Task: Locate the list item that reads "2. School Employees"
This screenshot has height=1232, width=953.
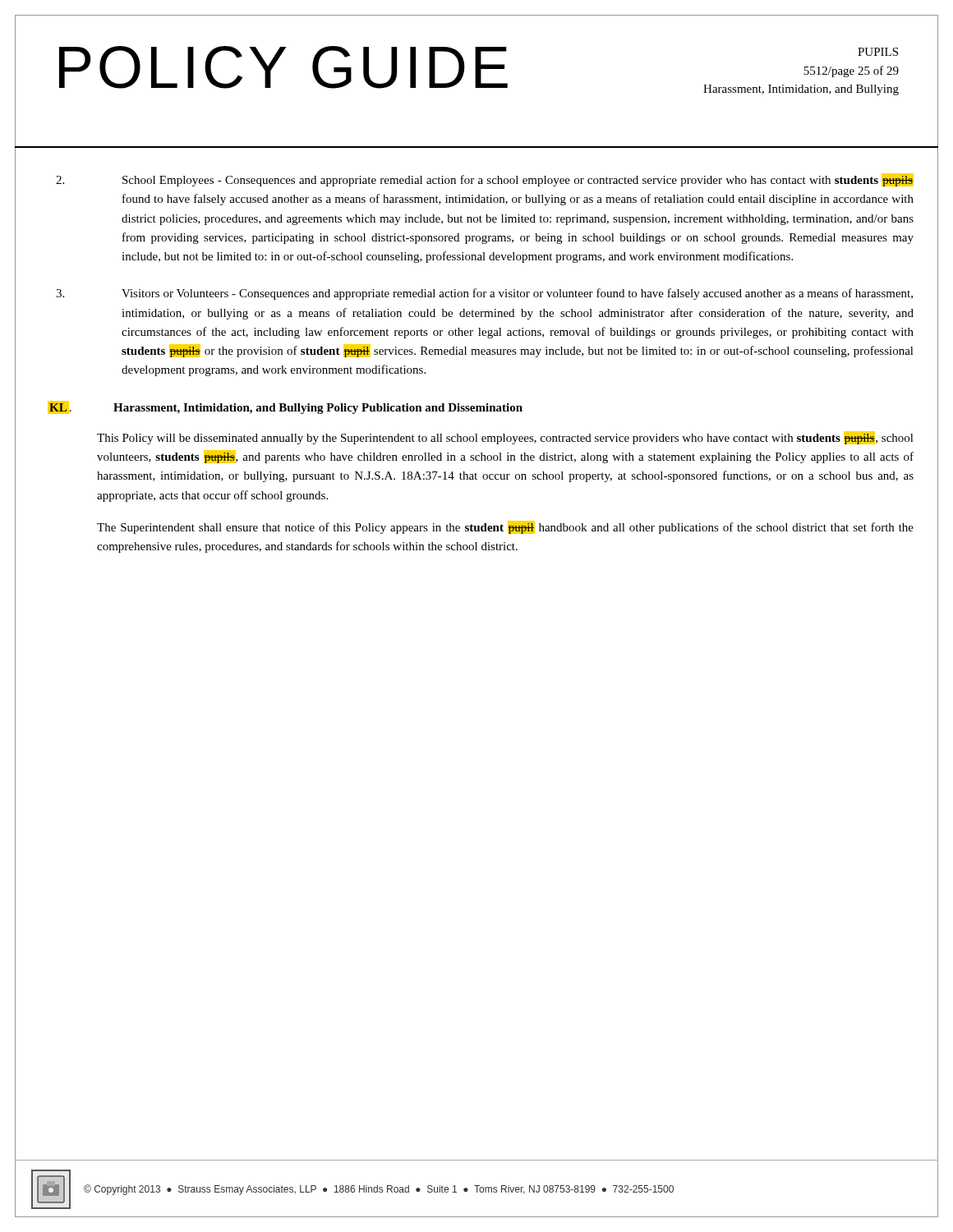Action: (476, 219)
